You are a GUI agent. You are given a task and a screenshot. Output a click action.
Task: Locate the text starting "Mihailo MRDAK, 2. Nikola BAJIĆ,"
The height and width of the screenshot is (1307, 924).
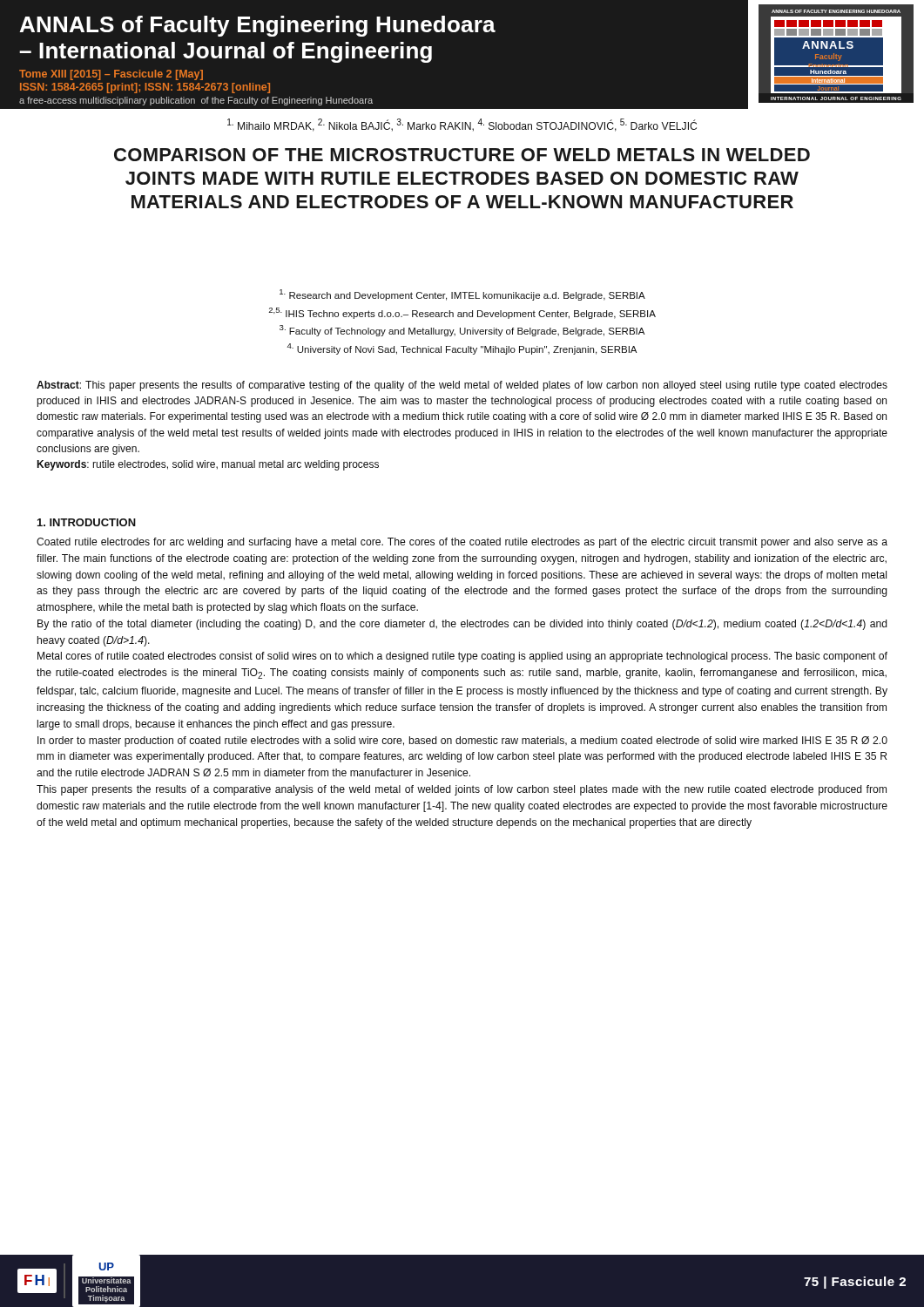click(x=462, y=125)
